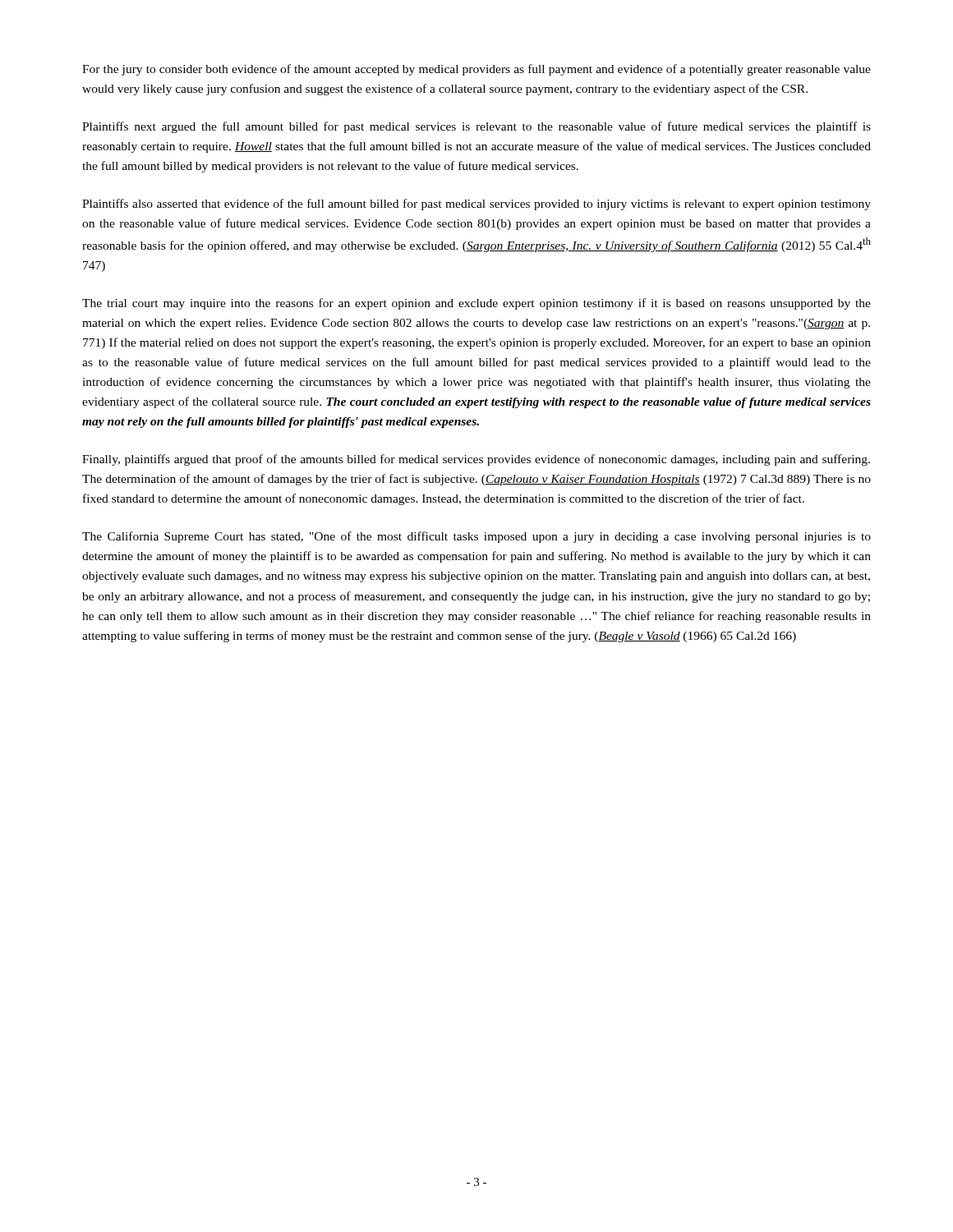953x1232 pixels.
Task: Click on the block starting "The trial court may inquire"
Action: point(476,362)
